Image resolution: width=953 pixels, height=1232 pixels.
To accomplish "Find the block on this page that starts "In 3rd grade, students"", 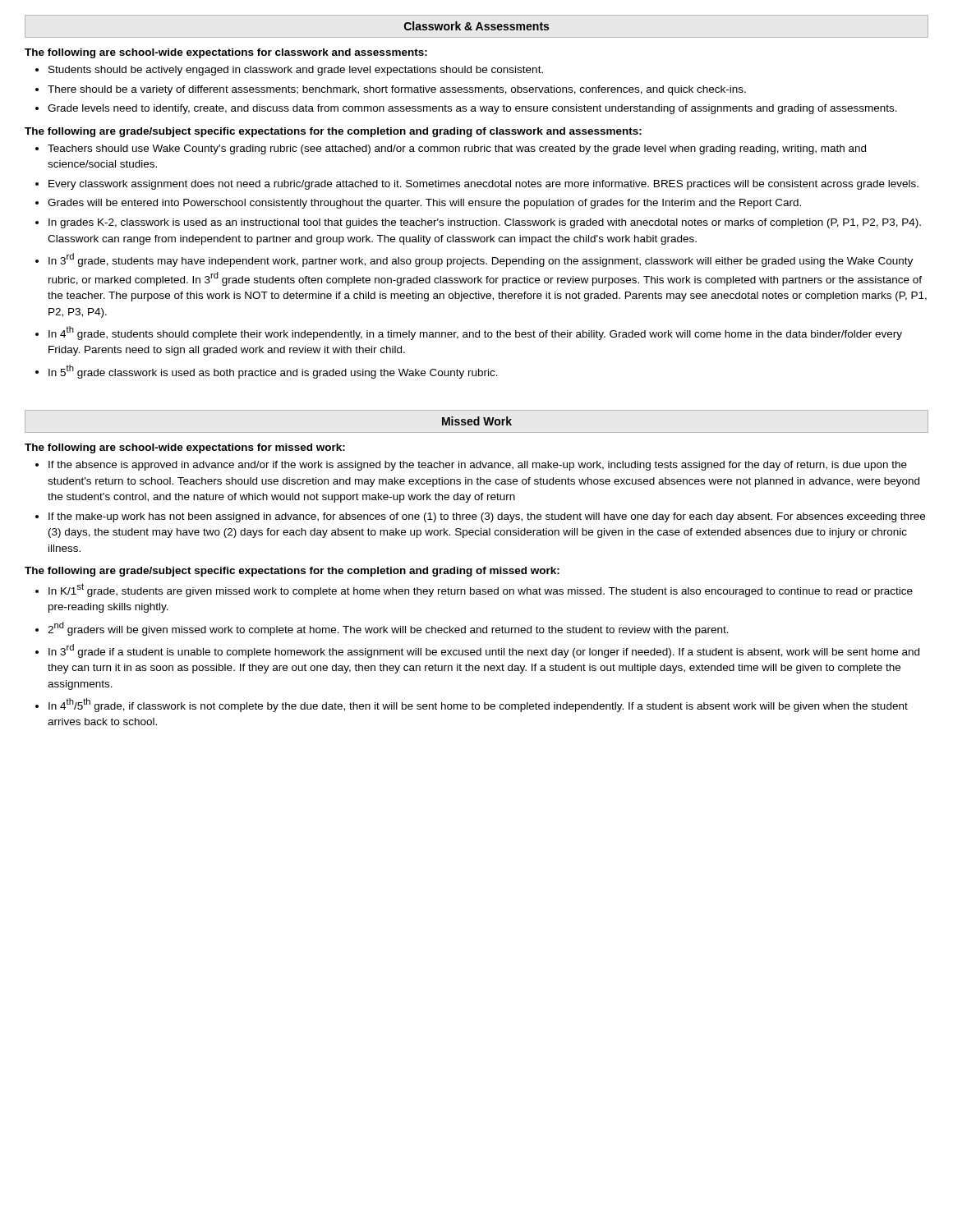I will pos(488,284).
